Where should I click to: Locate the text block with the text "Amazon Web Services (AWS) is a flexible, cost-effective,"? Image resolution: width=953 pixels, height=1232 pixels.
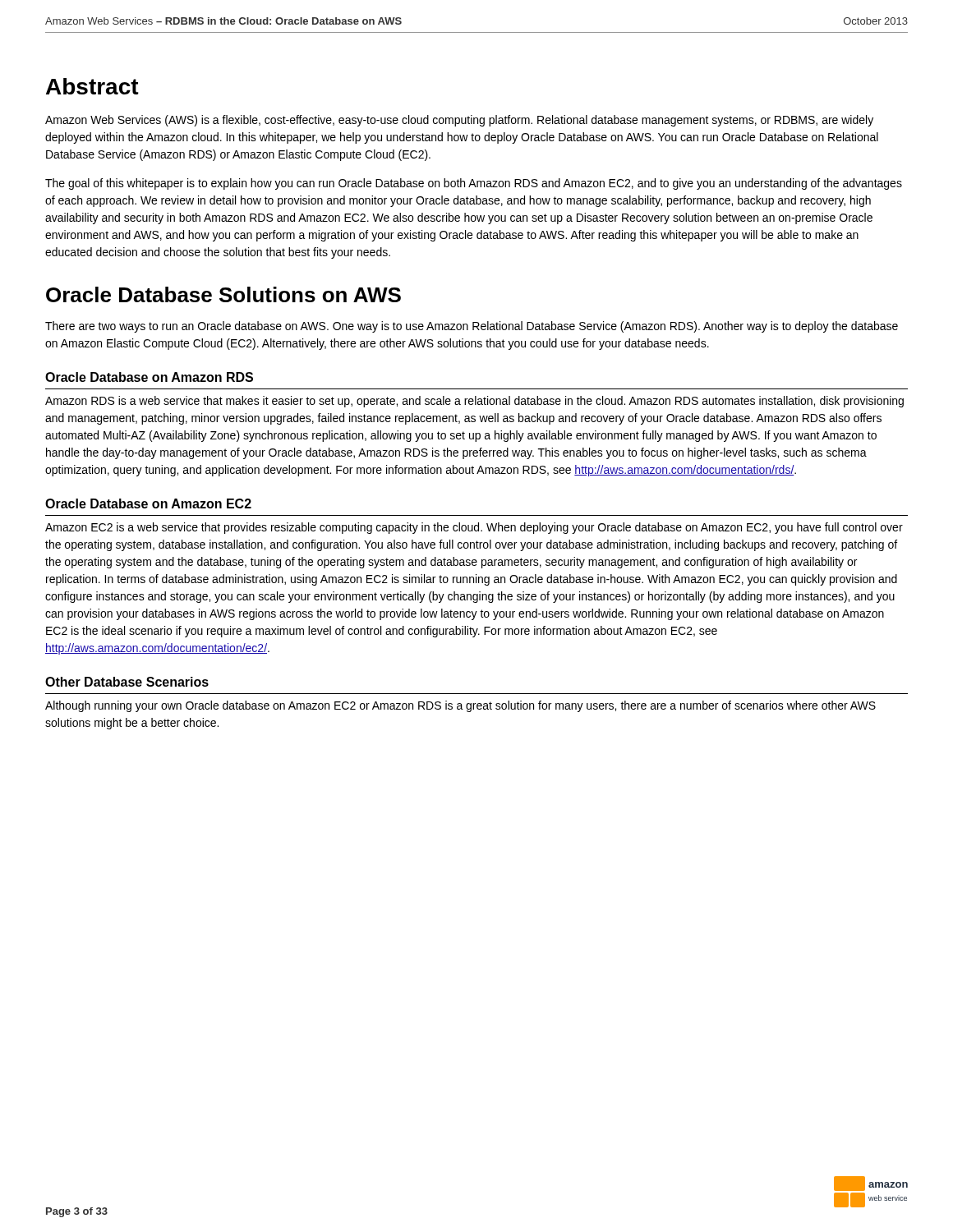point(476,138)
